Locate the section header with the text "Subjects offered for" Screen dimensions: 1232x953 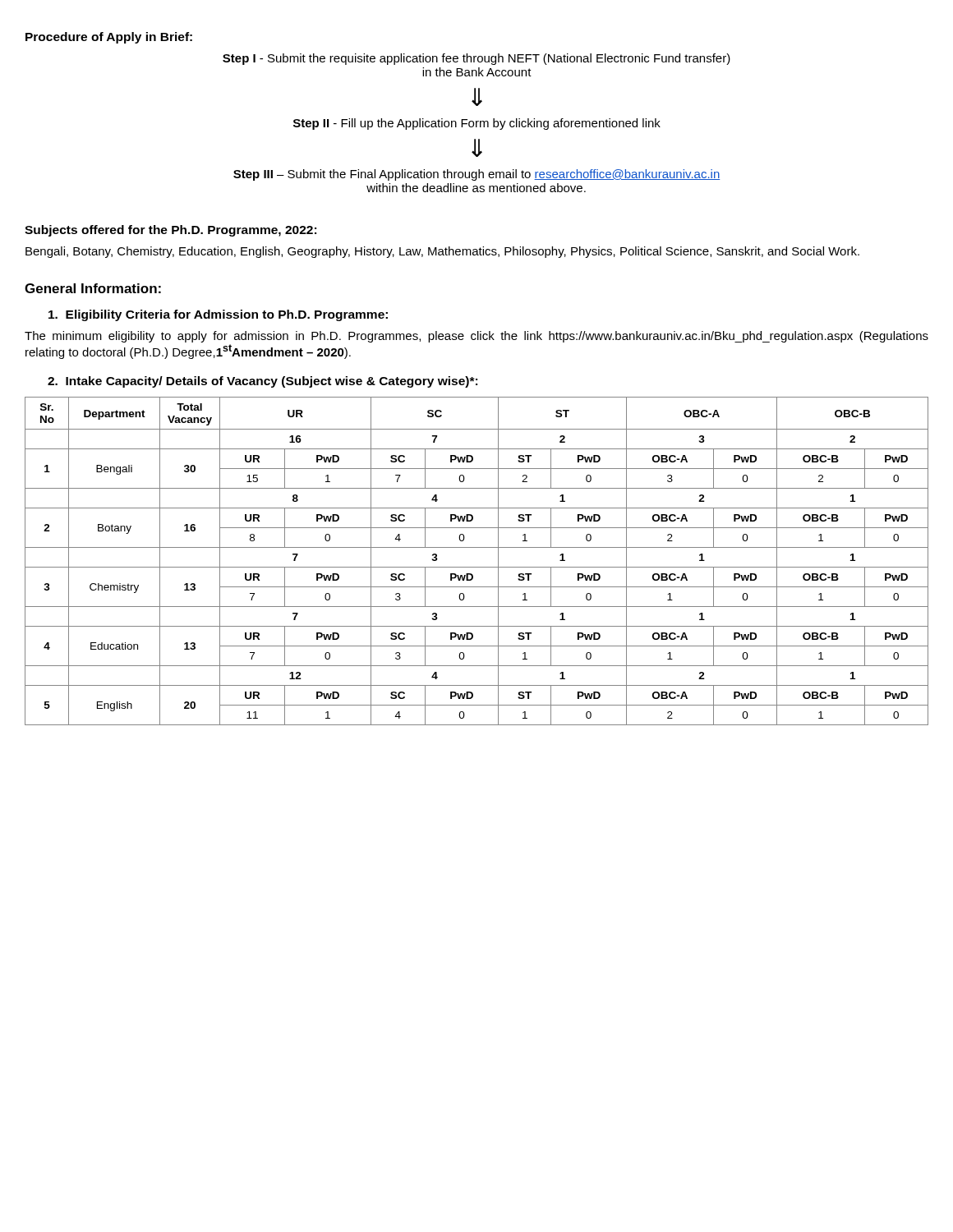coord(171,230)
